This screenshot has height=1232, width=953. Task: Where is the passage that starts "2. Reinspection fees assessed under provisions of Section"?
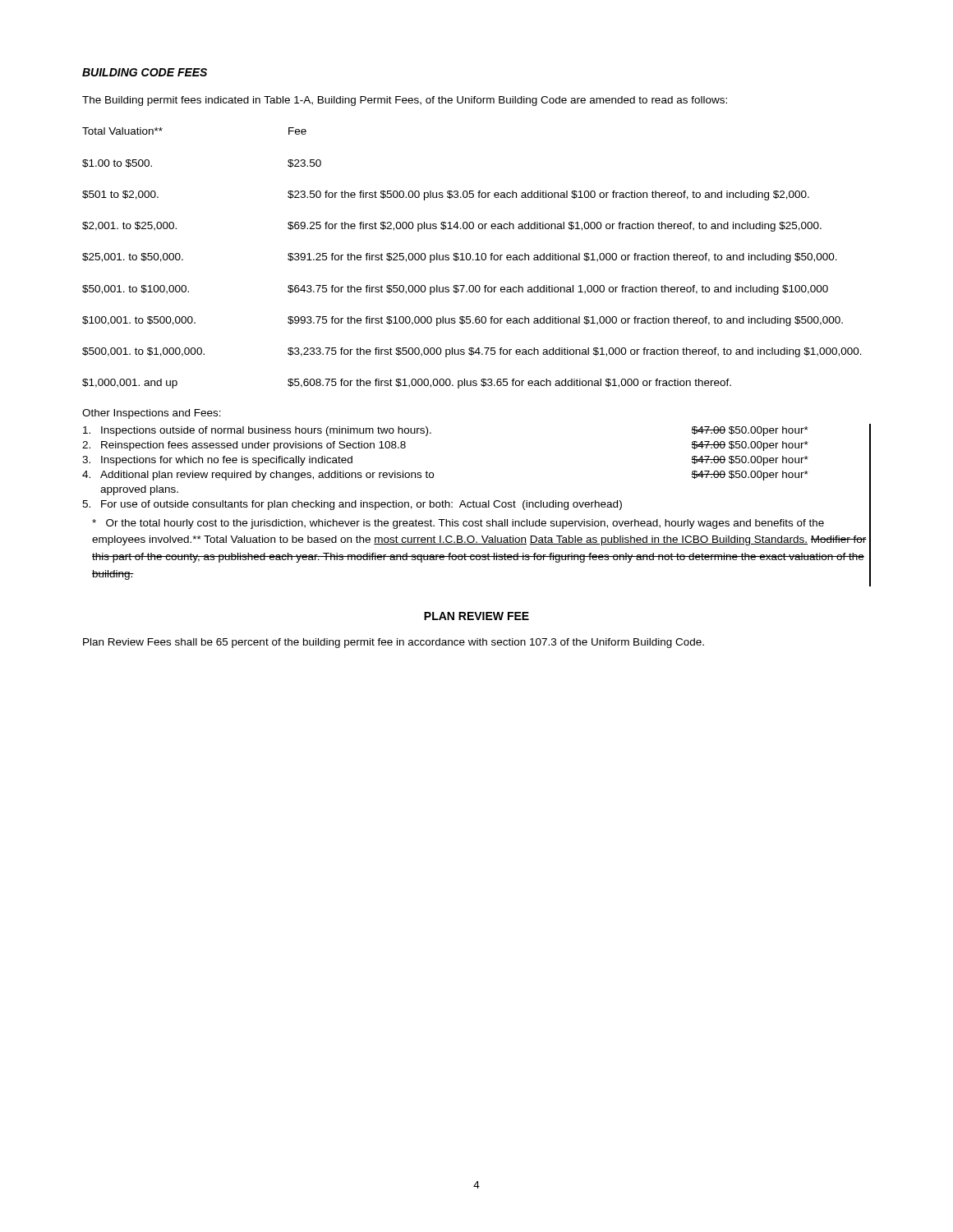click(243, 444)
